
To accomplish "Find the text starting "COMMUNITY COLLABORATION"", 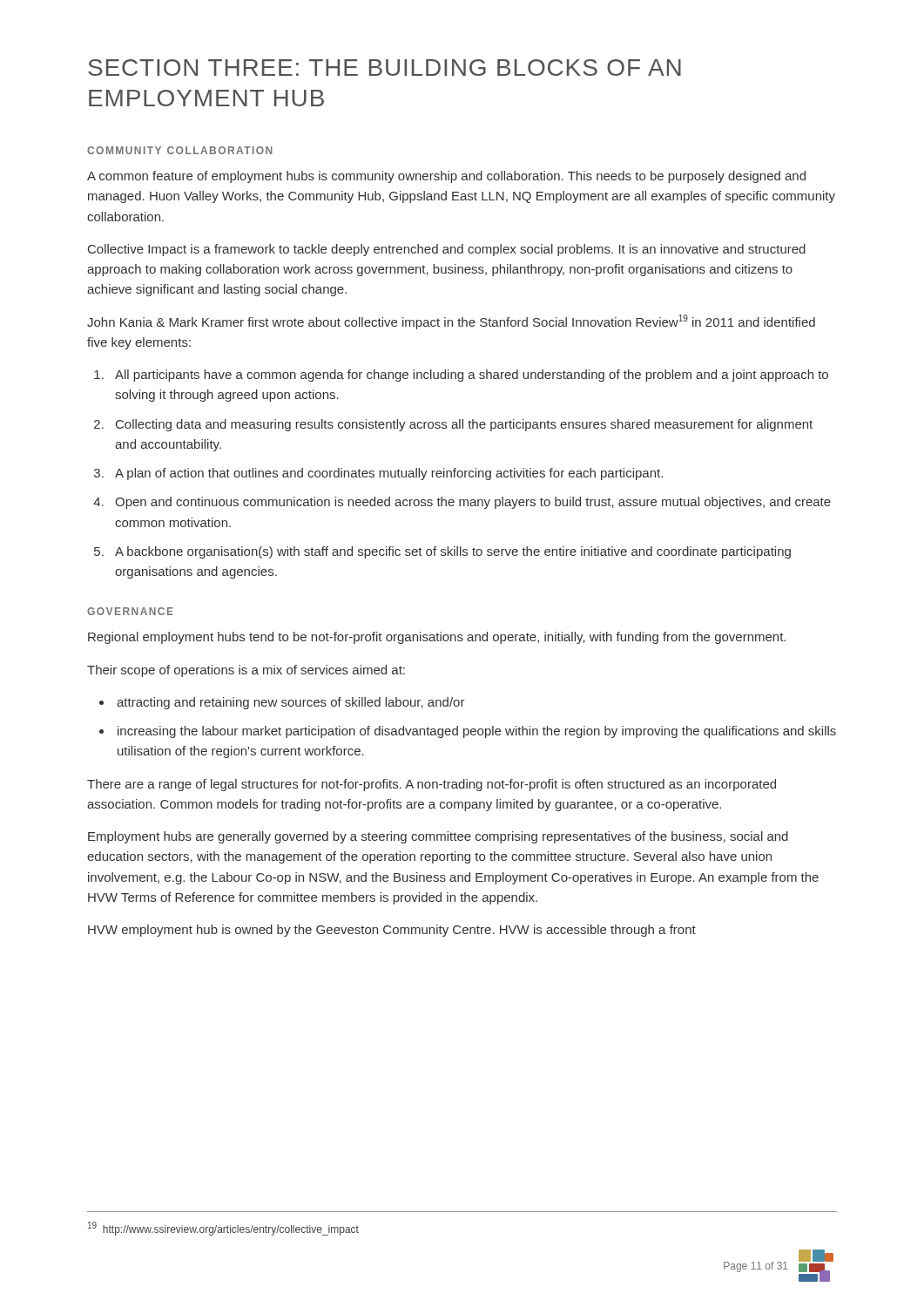I will click(181, 151).
